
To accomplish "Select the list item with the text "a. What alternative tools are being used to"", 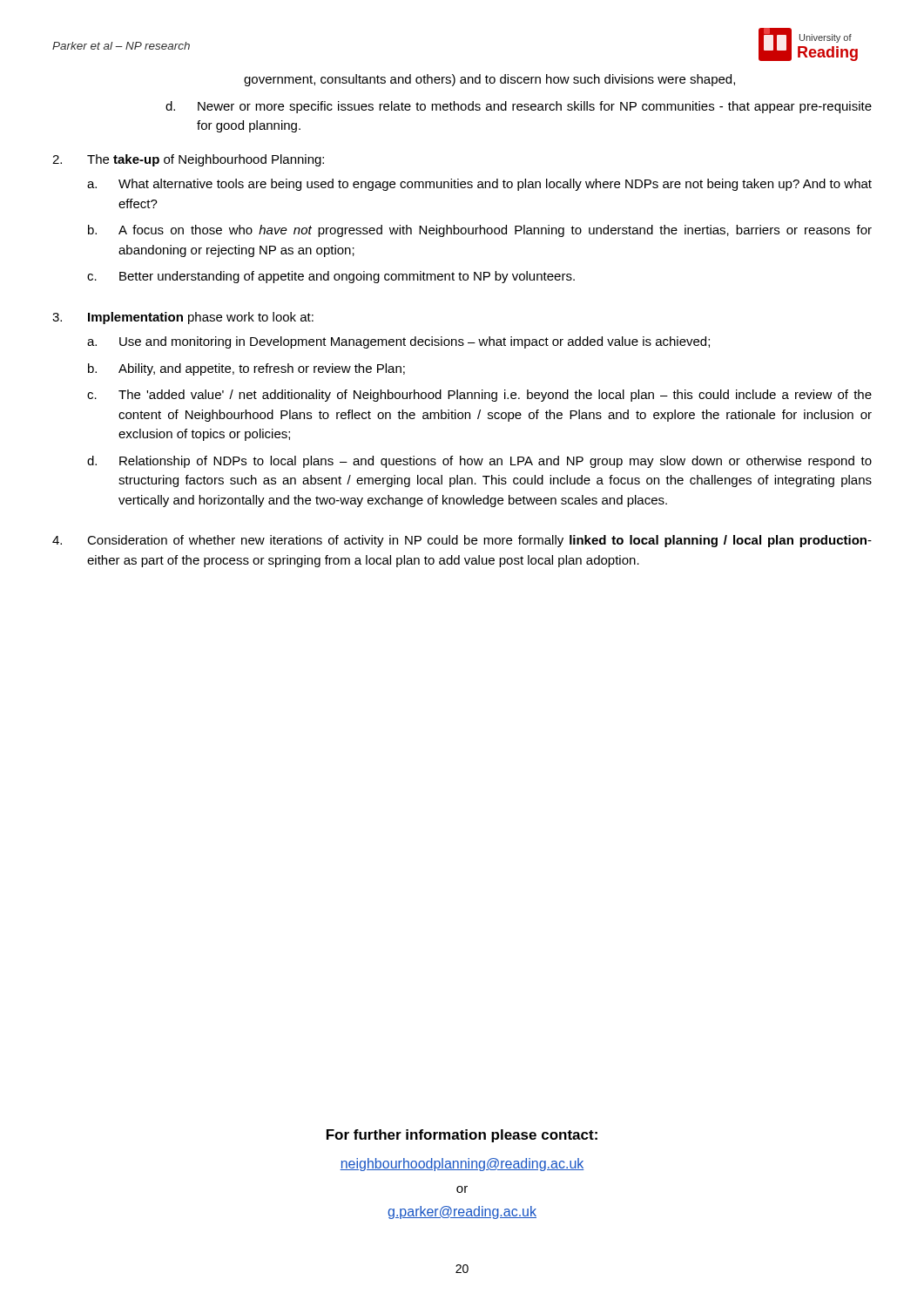I will (479, 194).
